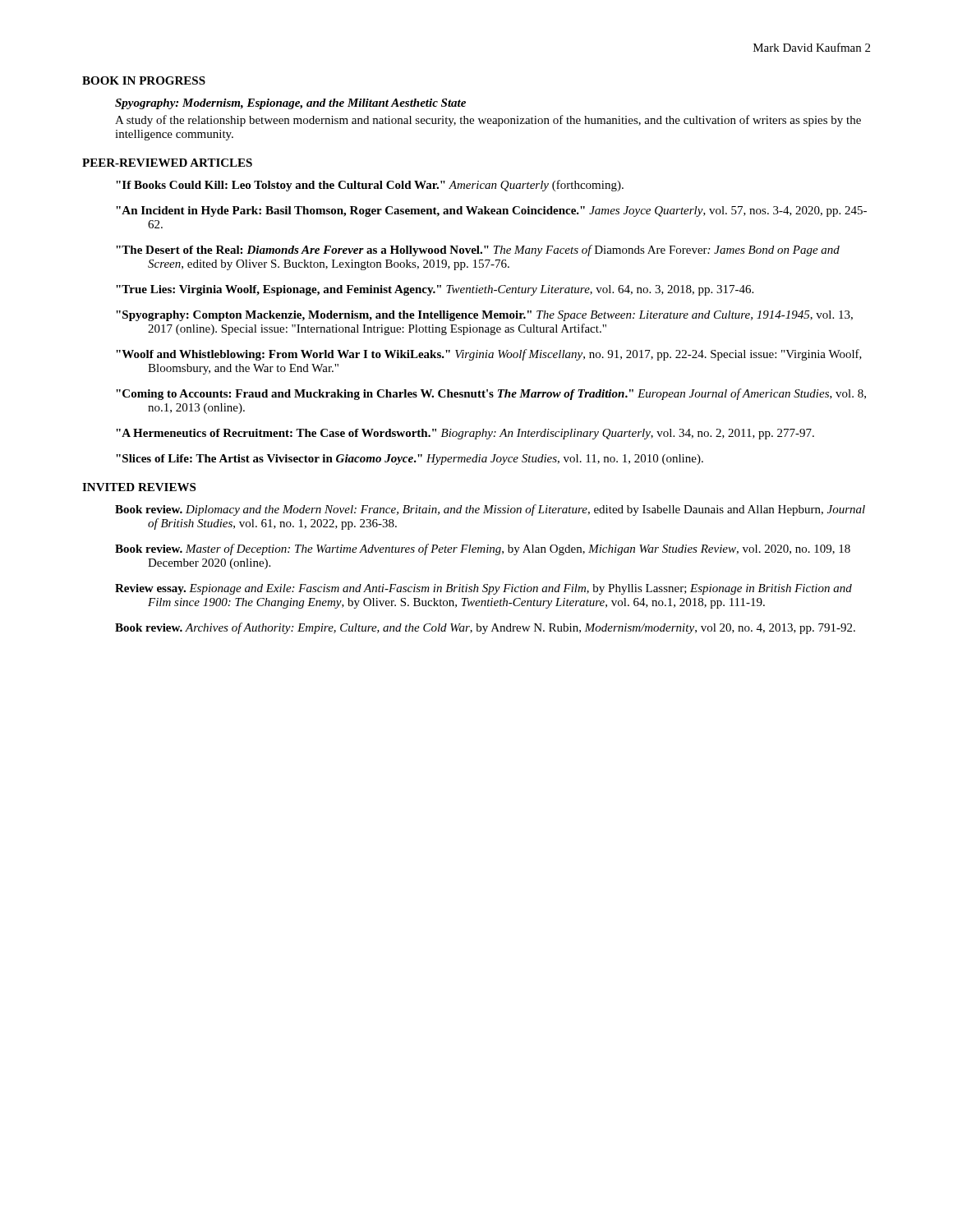This screenshot has height=1232, width=953.
Task: Select the text starting ""The Desert of the Real: Diamonds Are Forever"
Action: pyautogui.click(x=477, y=257)
